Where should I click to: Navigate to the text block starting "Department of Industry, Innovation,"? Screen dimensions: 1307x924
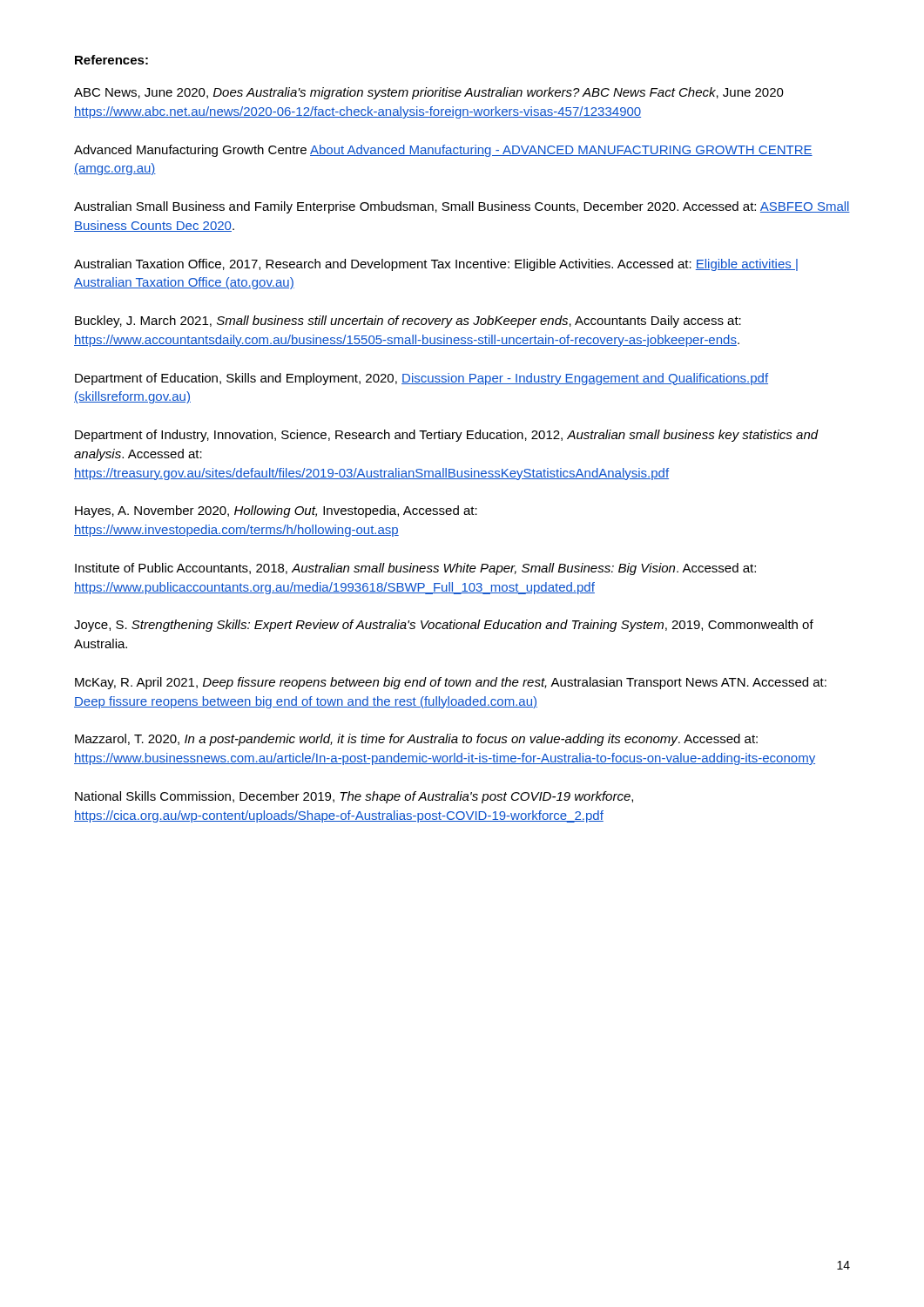click(x=447, y=436)
